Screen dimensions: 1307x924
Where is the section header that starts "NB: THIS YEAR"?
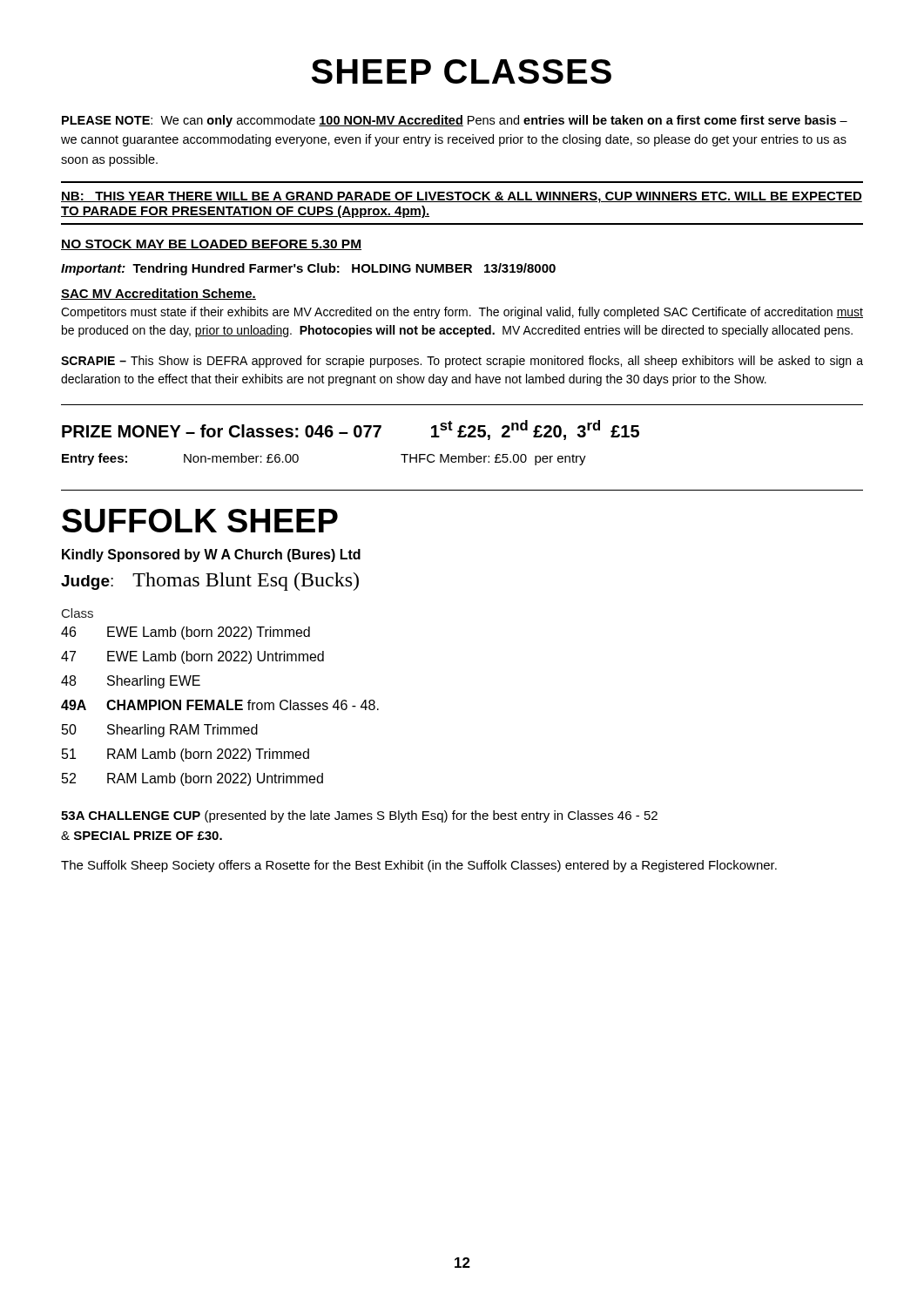(x=461, y=203)
